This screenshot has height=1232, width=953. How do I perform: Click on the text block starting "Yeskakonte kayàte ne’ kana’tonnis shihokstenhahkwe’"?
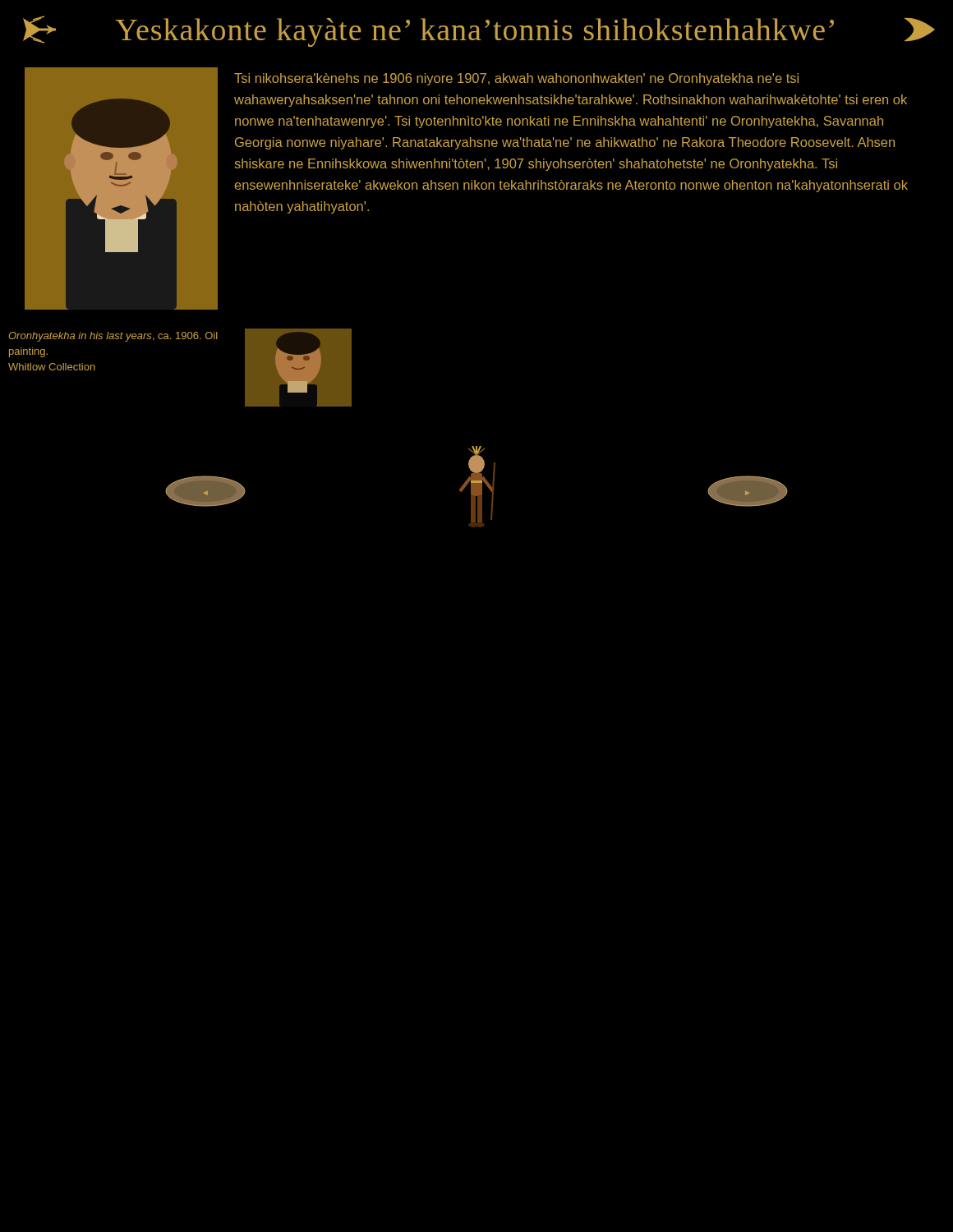(476, 30)
